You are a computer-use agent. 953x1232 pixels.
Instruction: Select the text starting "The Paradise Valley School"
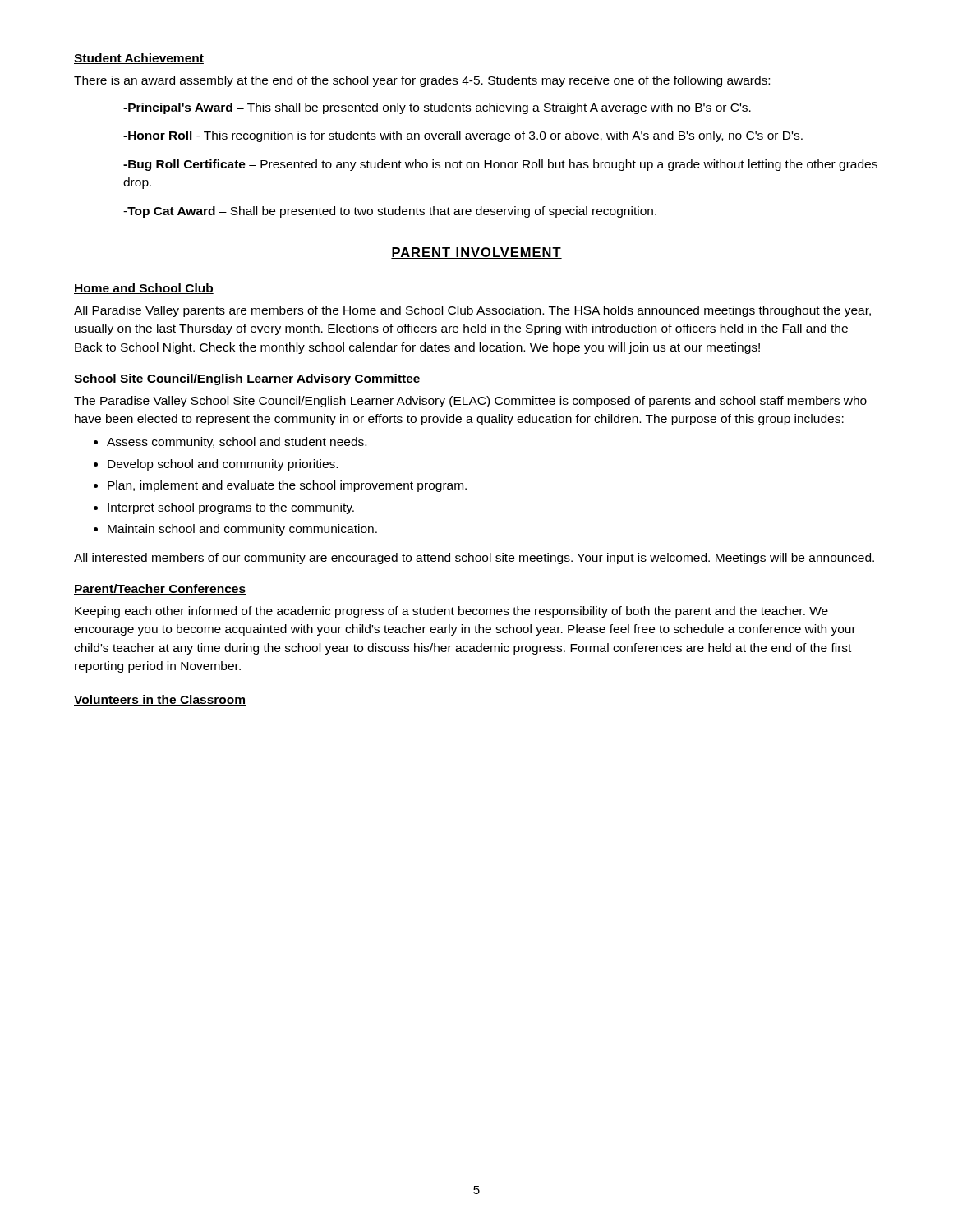(470, 409)
